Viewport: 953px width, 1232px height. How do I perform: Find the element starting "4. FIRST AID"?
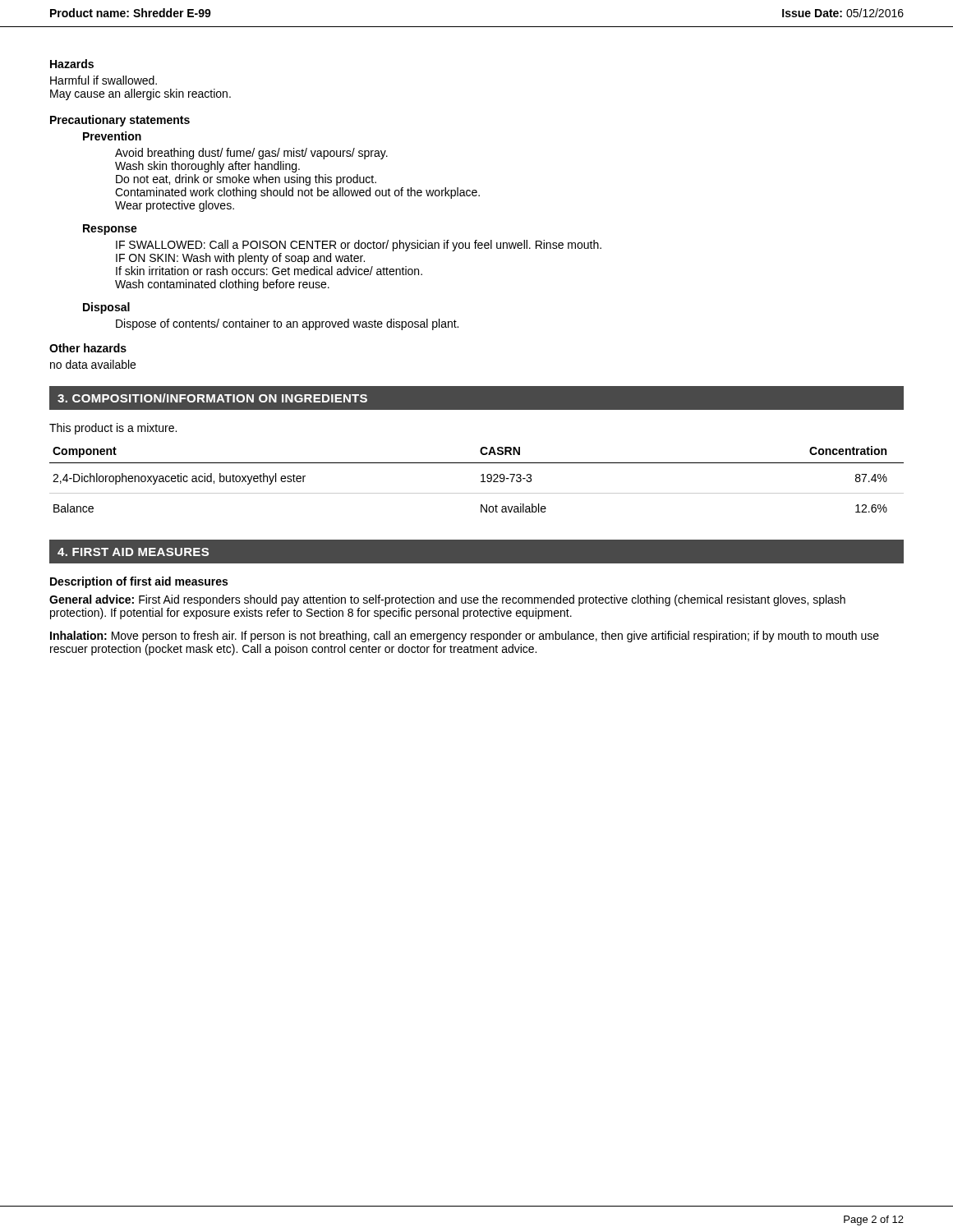coord(133,552)
